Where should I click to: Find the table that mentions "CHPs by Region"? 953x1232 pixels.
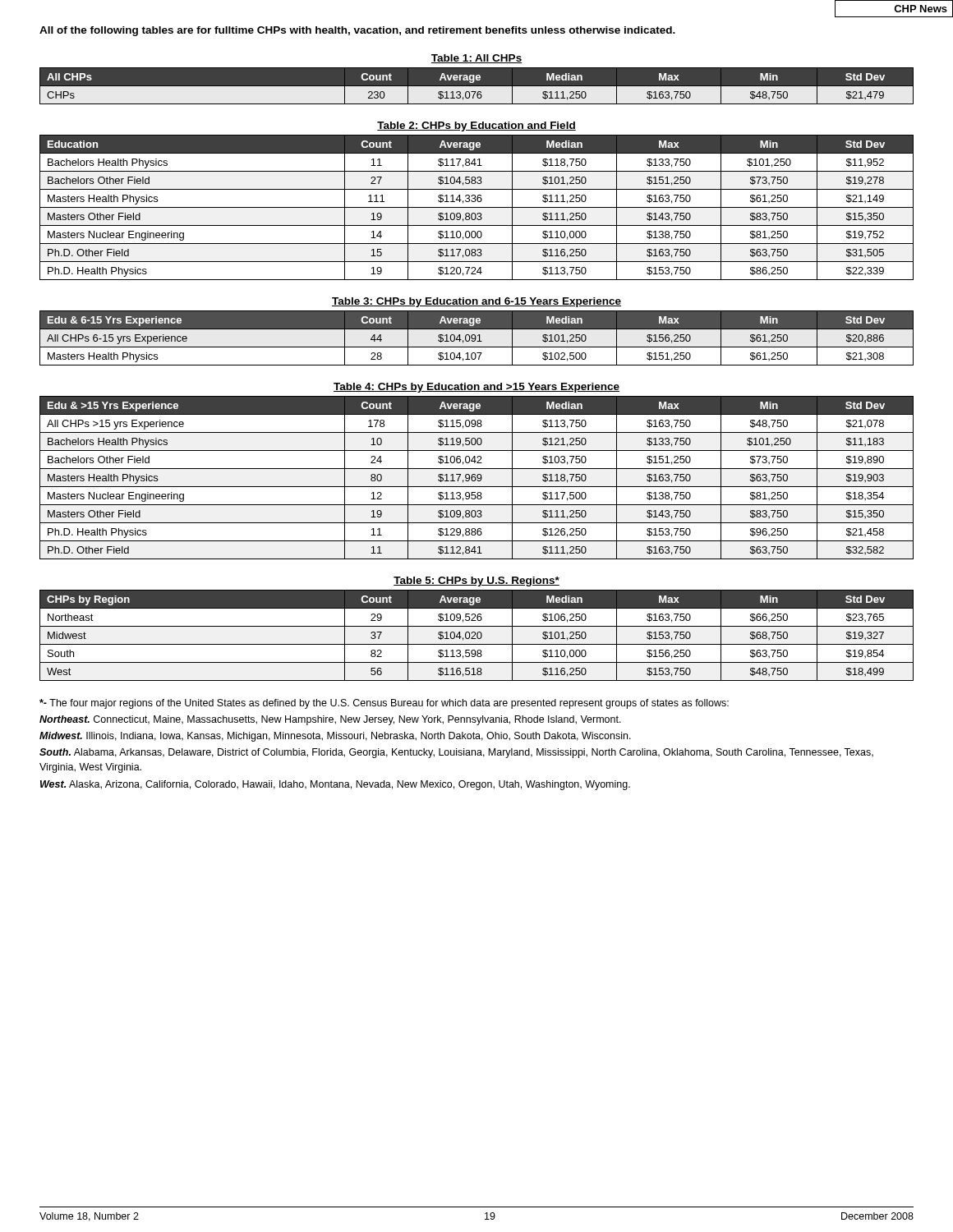pyautogui.click(x=476, y=635)
